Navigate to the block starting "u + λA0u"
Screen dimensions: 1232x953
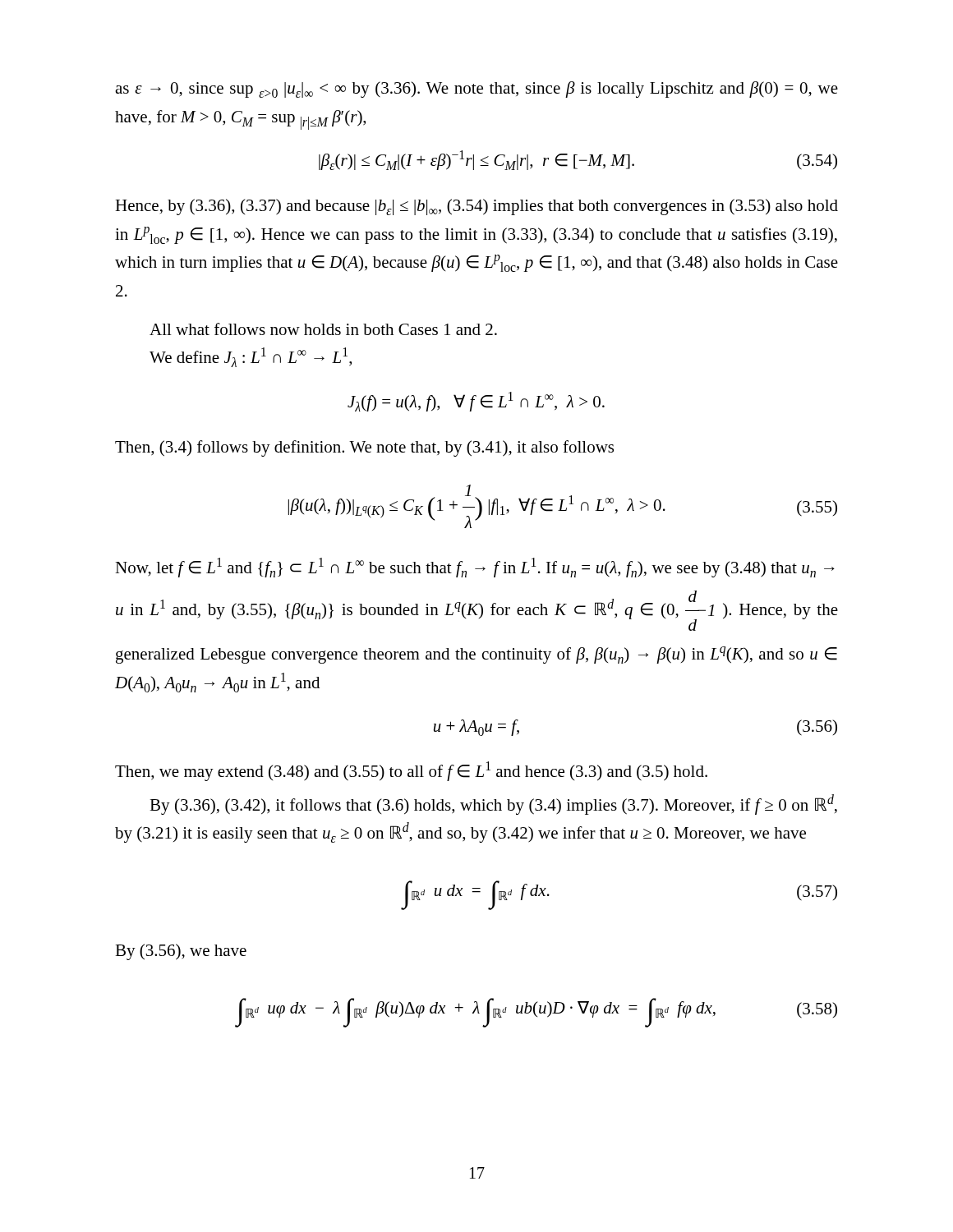click(x=471, y=727)
